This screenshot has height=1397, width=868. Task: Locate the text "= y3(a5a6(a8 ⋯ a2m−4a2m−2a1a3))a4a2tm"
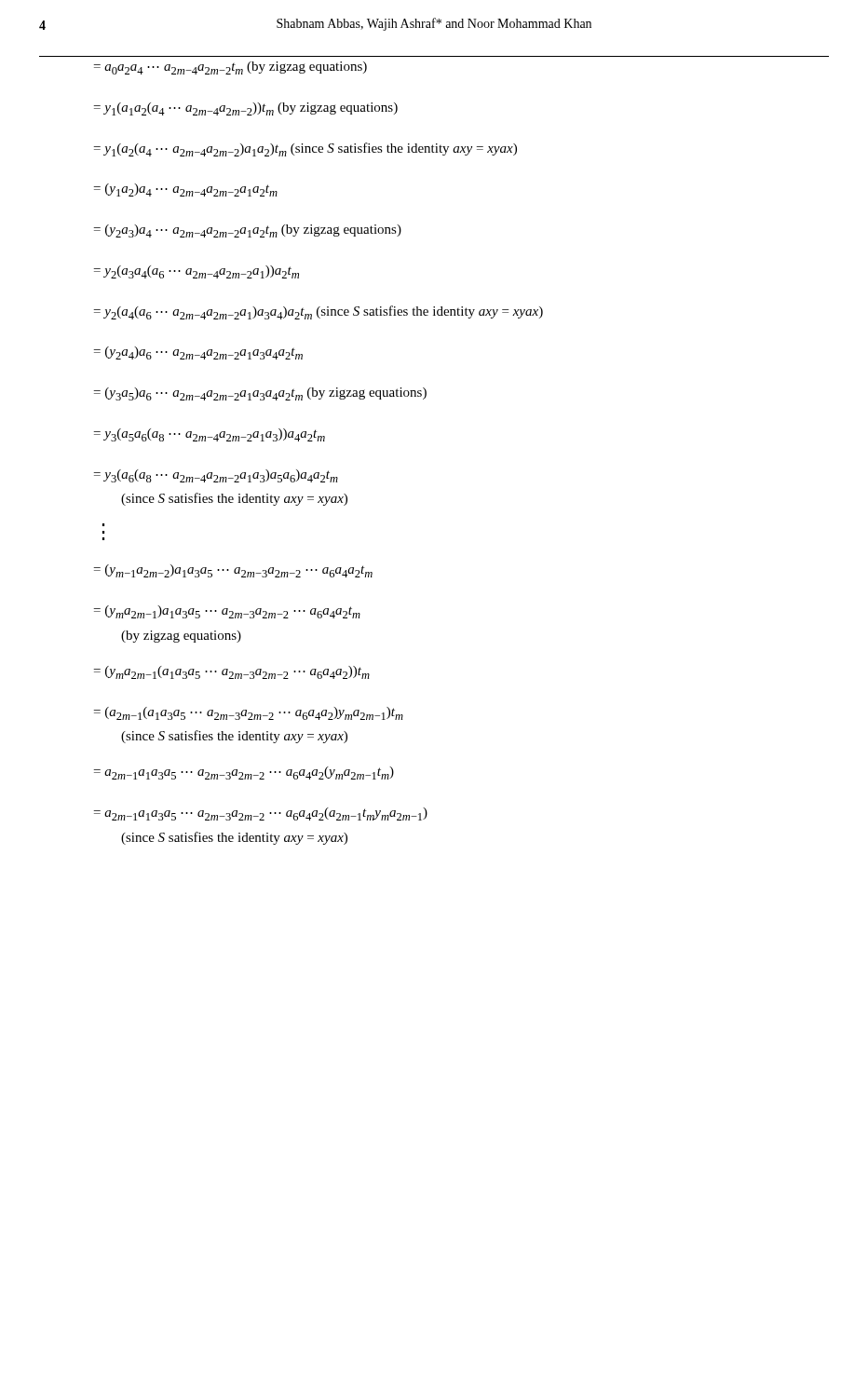pyautogui.click(x=210, y=435)
